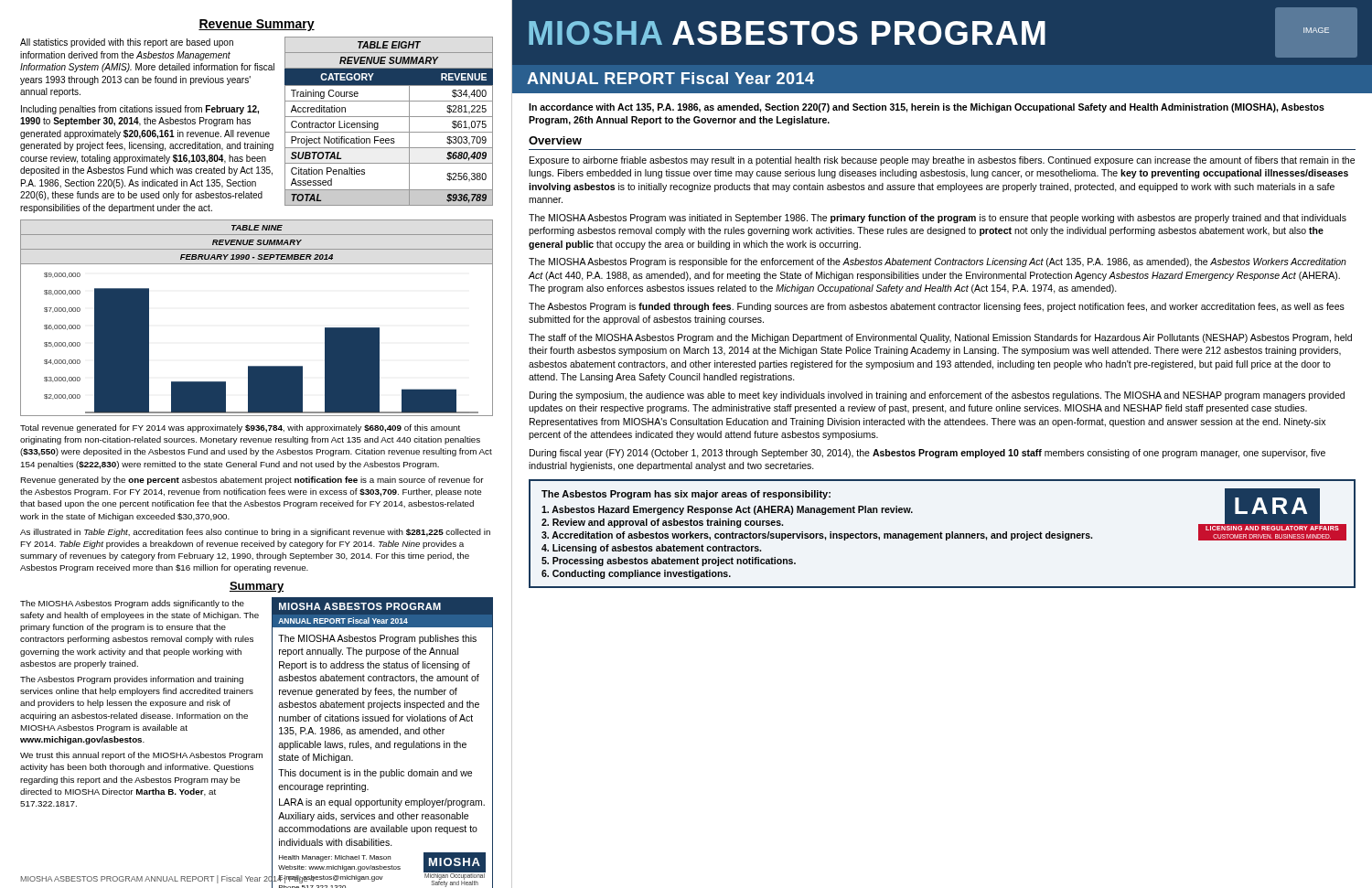Where is the passage that starts "The Asbestos Program provides"?
Viewport: 1372px width, 888px height.
click(x=137, y=709)
